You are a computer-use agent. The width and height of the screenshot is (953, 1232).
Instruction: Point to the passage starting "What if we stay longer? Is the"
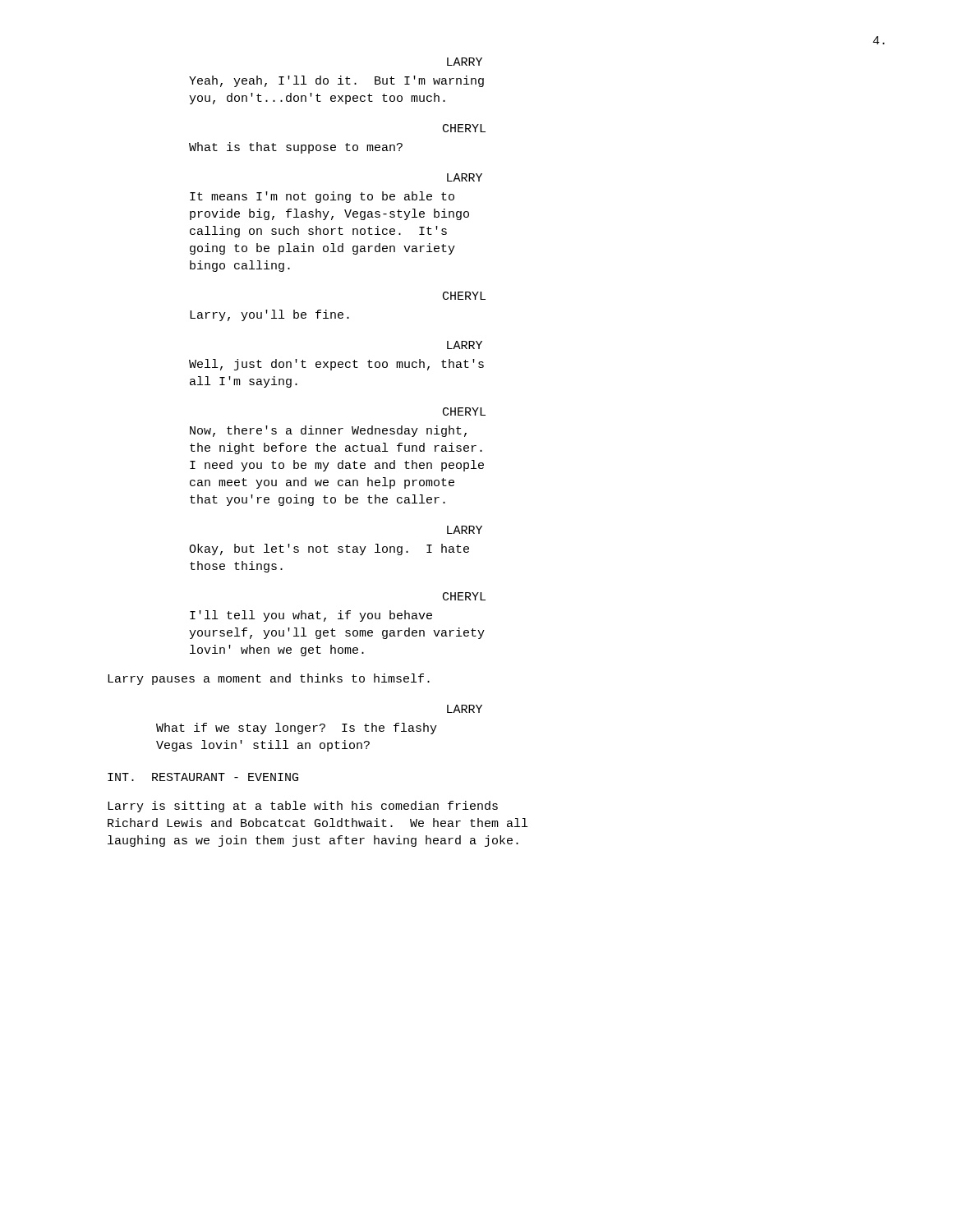click(x=297, y=738)
